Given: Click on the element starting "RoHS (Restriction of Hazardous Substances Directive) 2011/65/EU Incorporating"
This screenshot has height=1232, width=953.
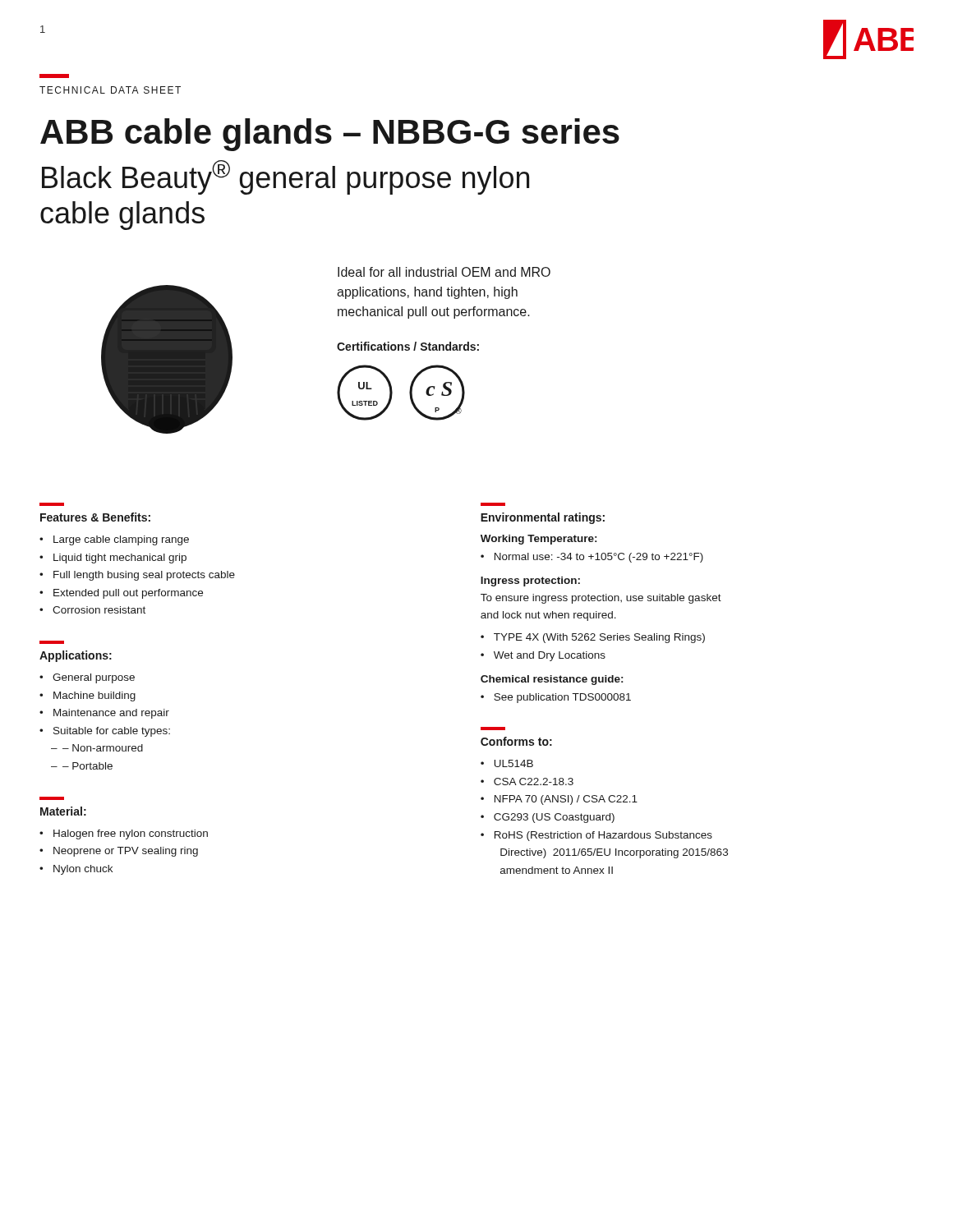Looking at the screenshot, I should pyautogui.click(x=611, y=852).
